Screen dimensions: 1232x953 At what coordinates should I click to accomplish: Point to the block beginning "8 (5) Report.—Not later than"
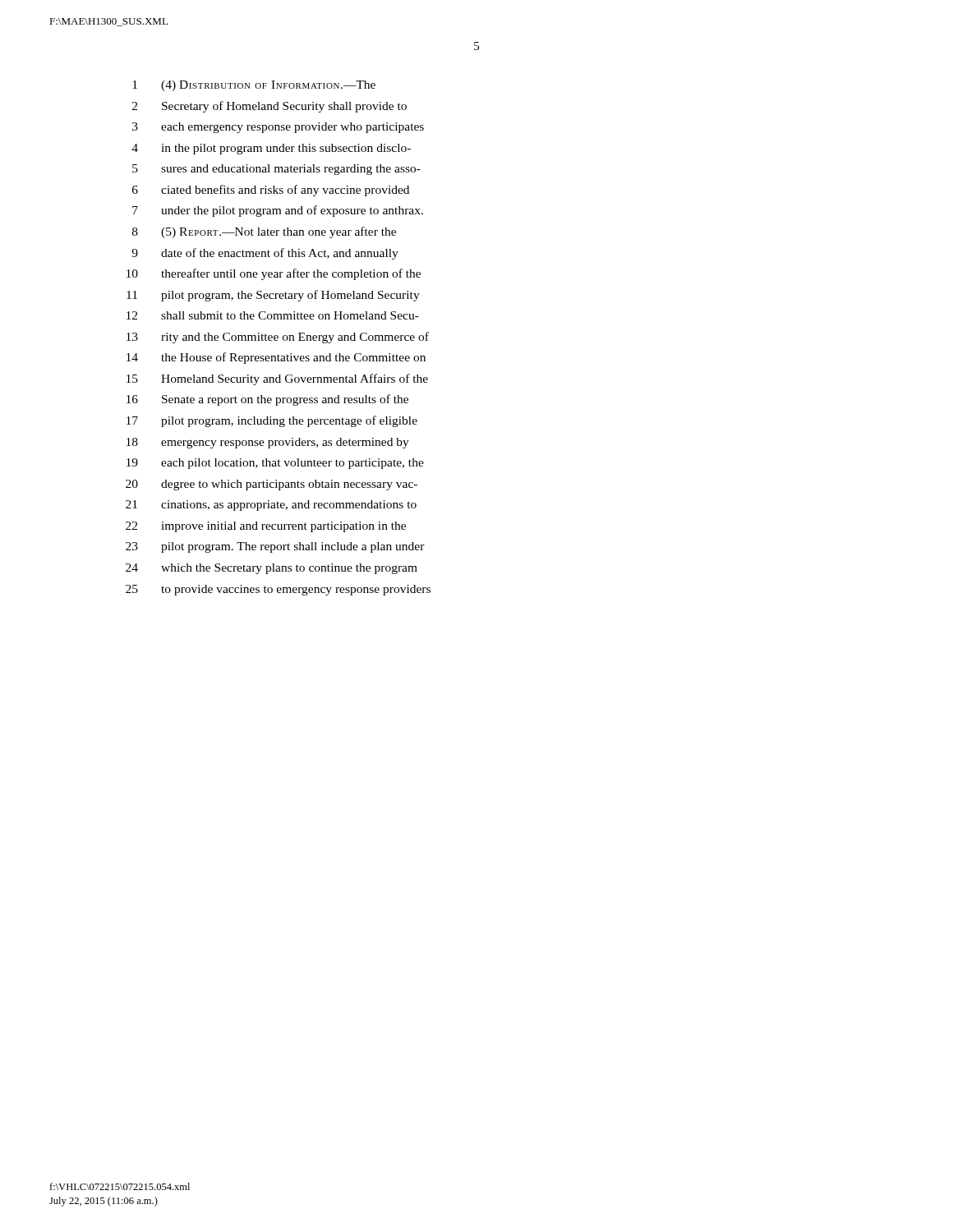(x=264, y=232)
